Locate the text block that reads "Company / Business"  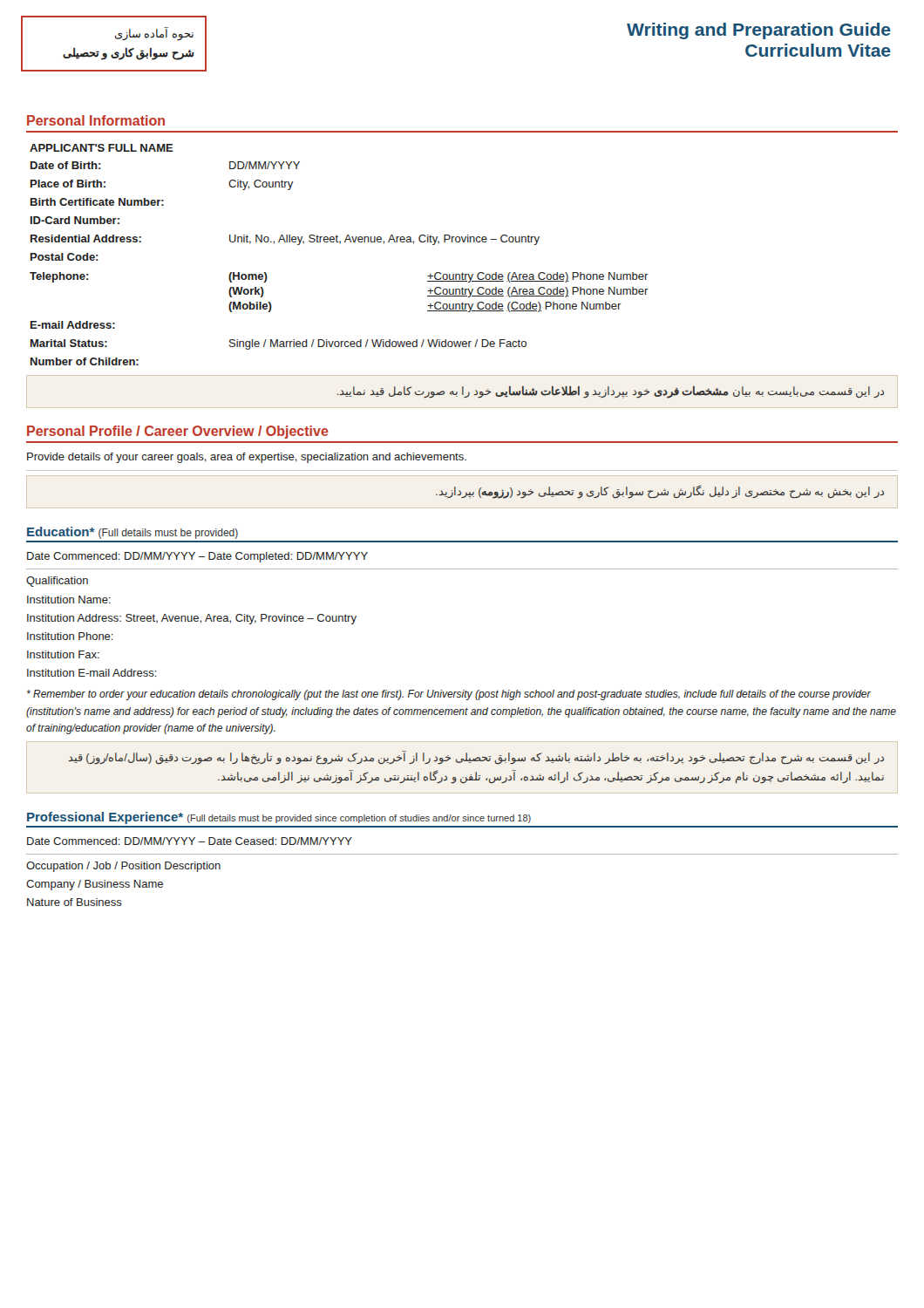pyautogui.click(x=95, y=884)
